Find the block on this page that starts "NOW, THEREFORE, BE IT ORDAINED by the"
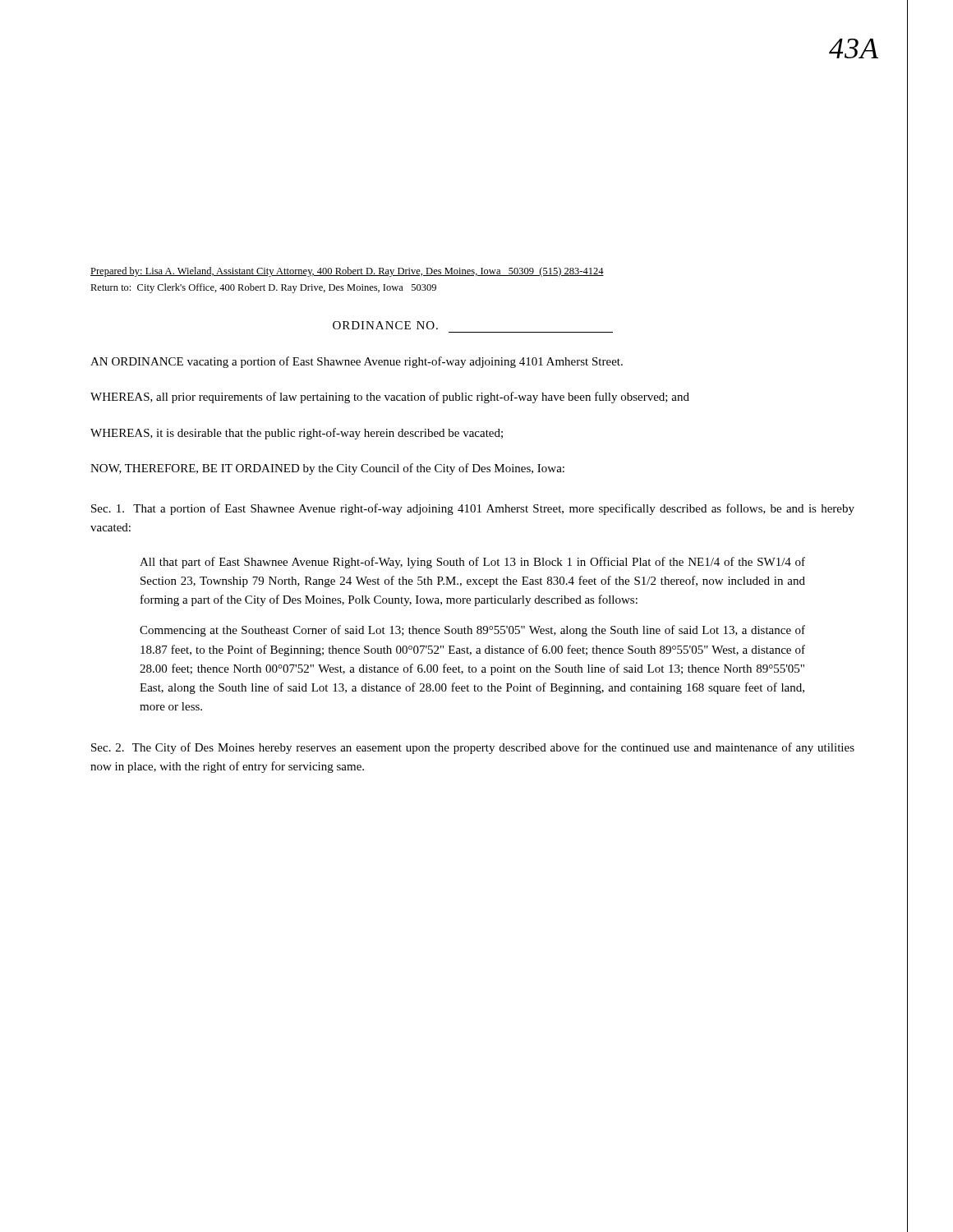This screenshot has height=1232, width=953. click(x=328, y=468)
